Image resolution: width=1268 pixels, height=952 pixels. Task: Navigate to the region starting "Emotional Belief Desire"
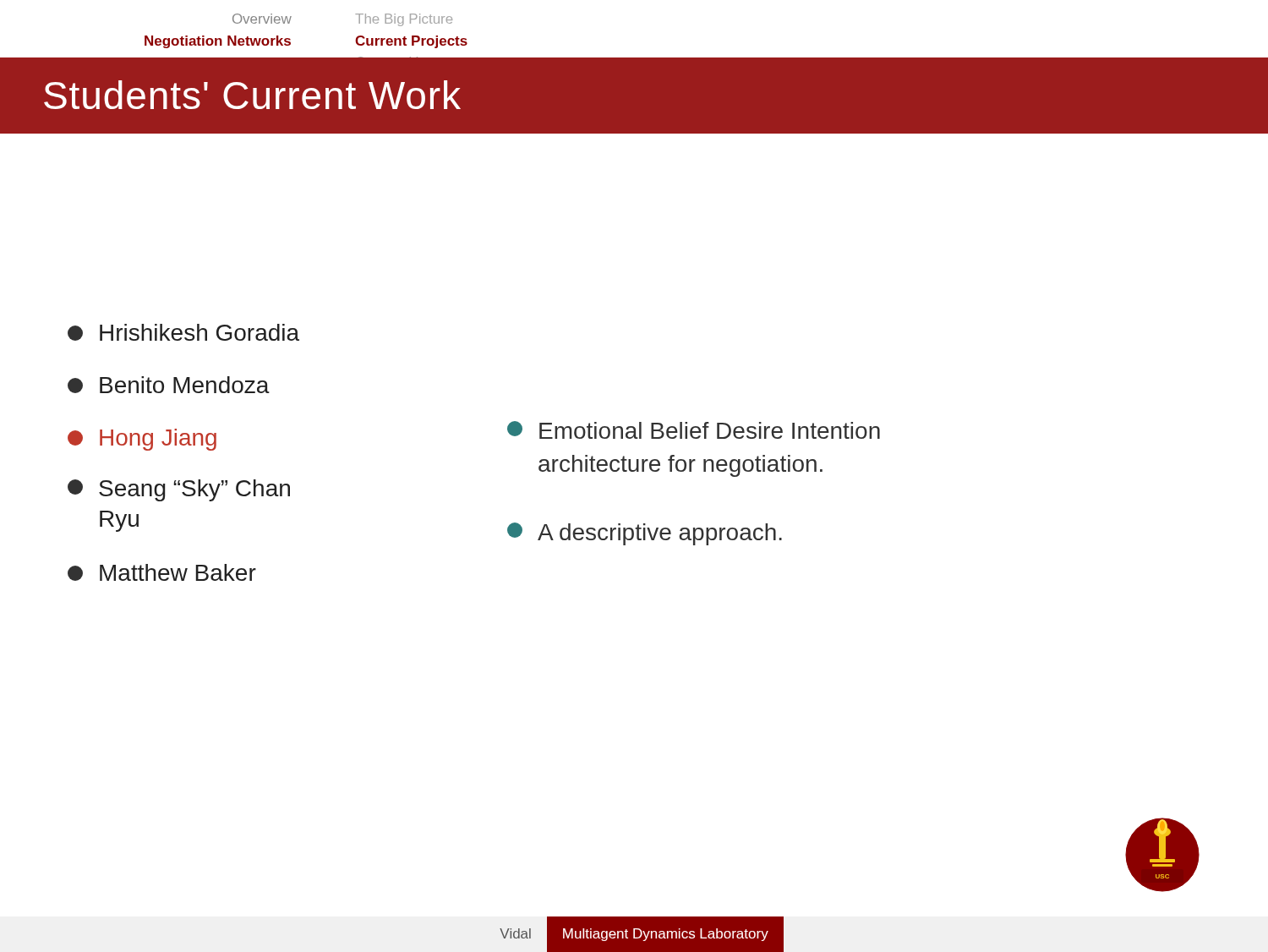(694, 447)
